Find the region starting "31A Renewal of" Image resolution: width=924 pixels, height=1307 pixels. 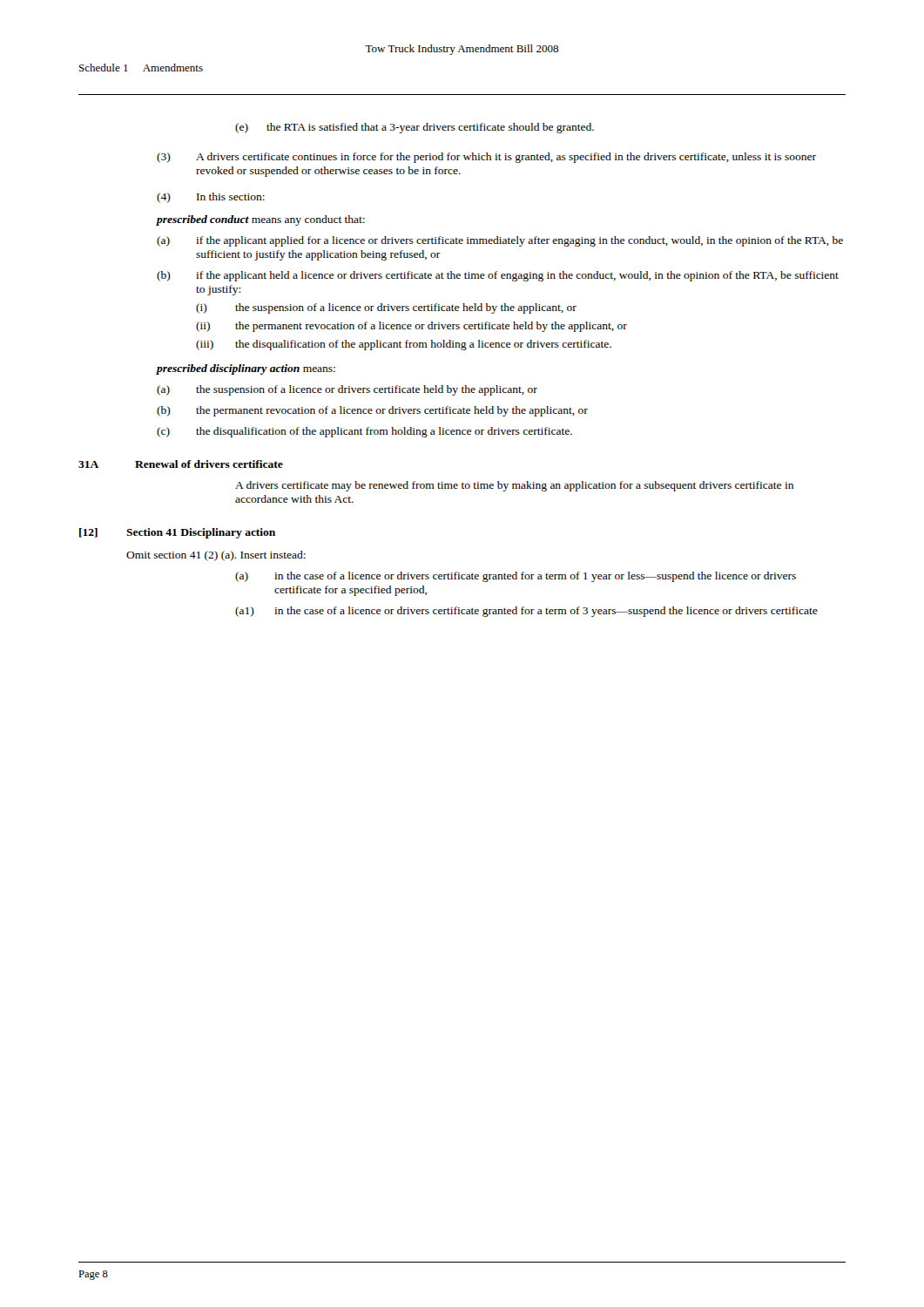[x=181, y=464]
